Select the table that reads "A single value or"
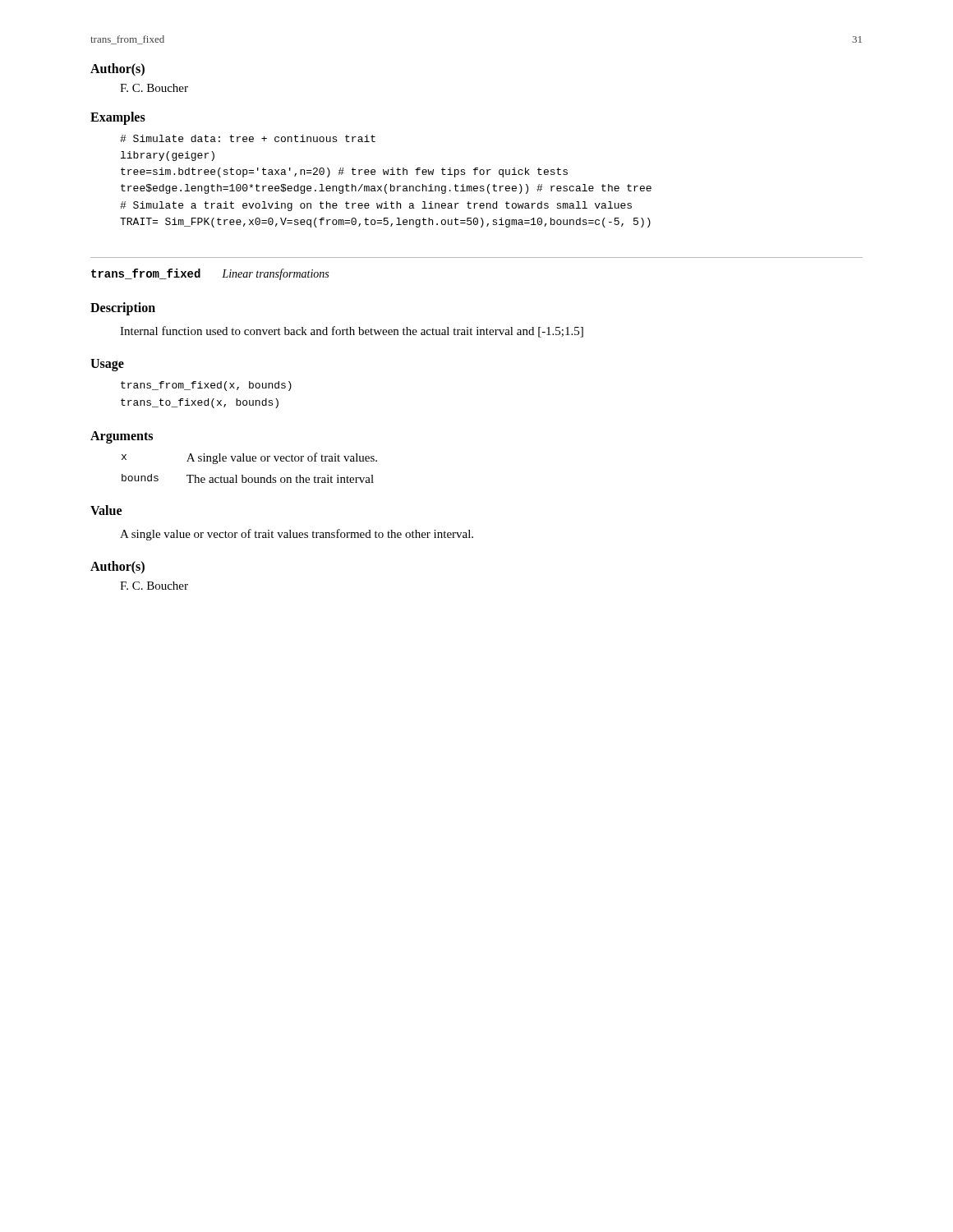The height and width of the screenshot is (1232, 953). [491, 469]
